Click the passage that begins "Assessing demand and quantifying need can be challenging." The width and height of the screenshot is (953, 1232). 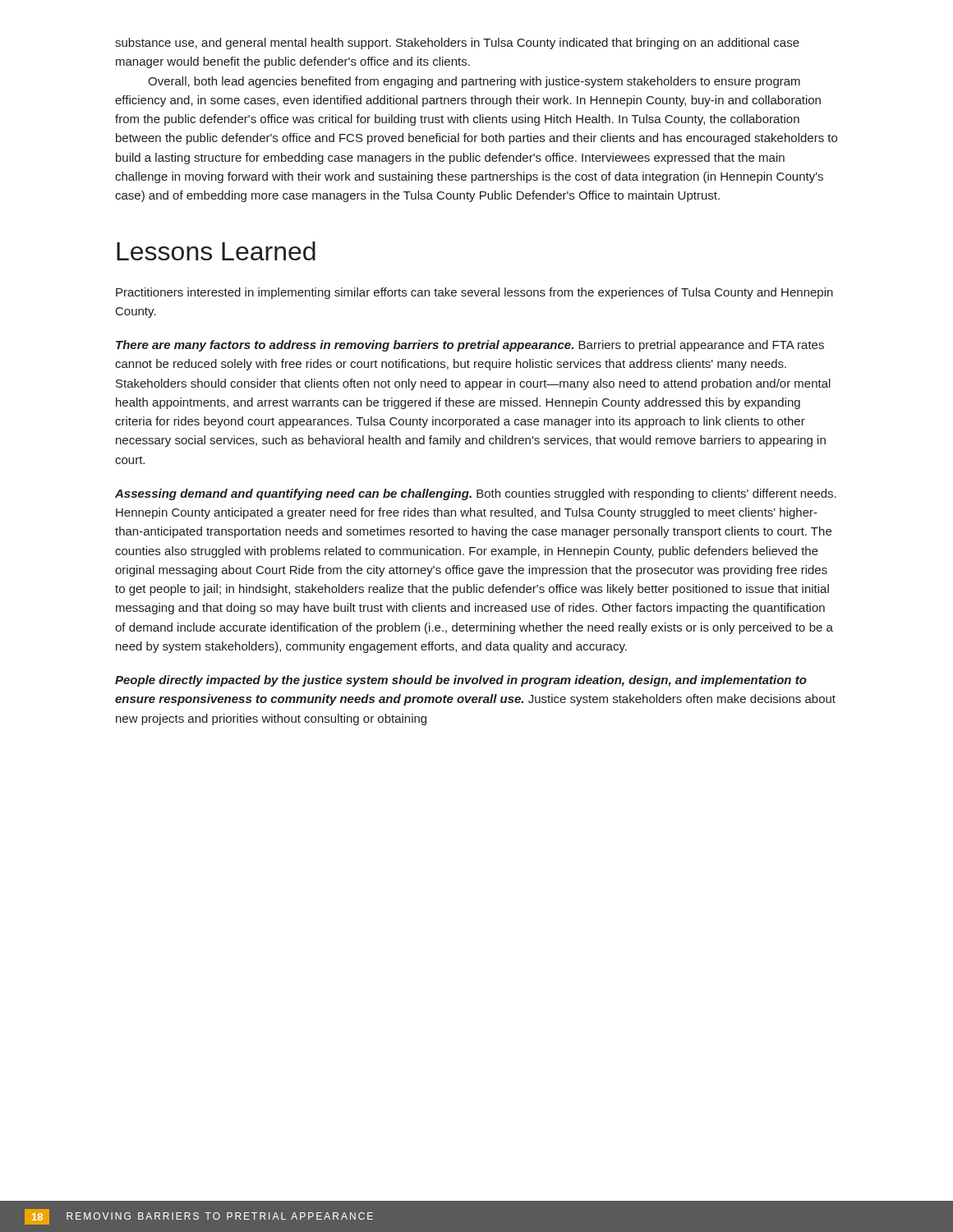click(476, 570)
